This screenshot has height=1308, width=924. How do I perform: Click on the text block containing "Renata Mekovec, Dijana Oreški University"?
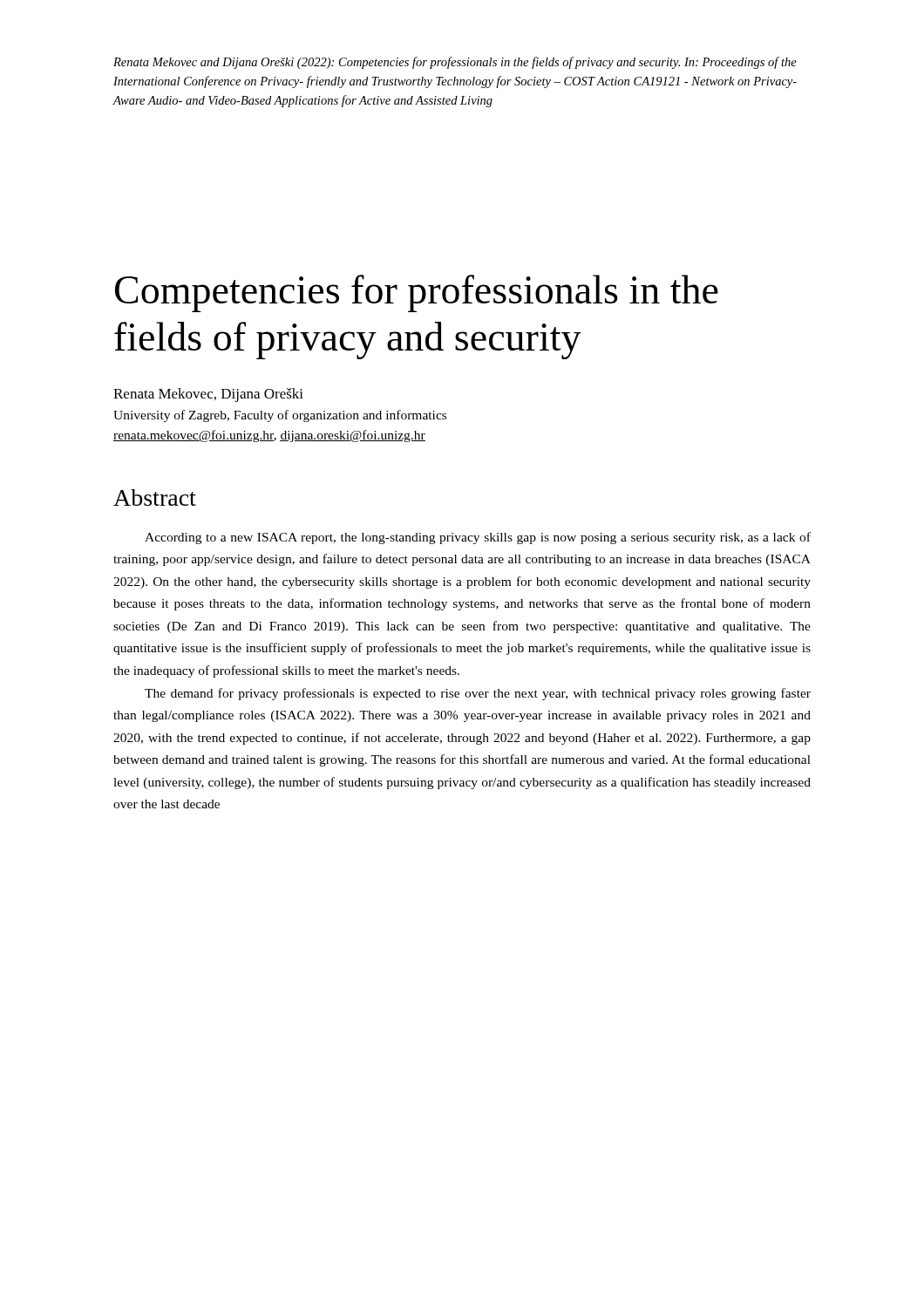tap(208, 395)
